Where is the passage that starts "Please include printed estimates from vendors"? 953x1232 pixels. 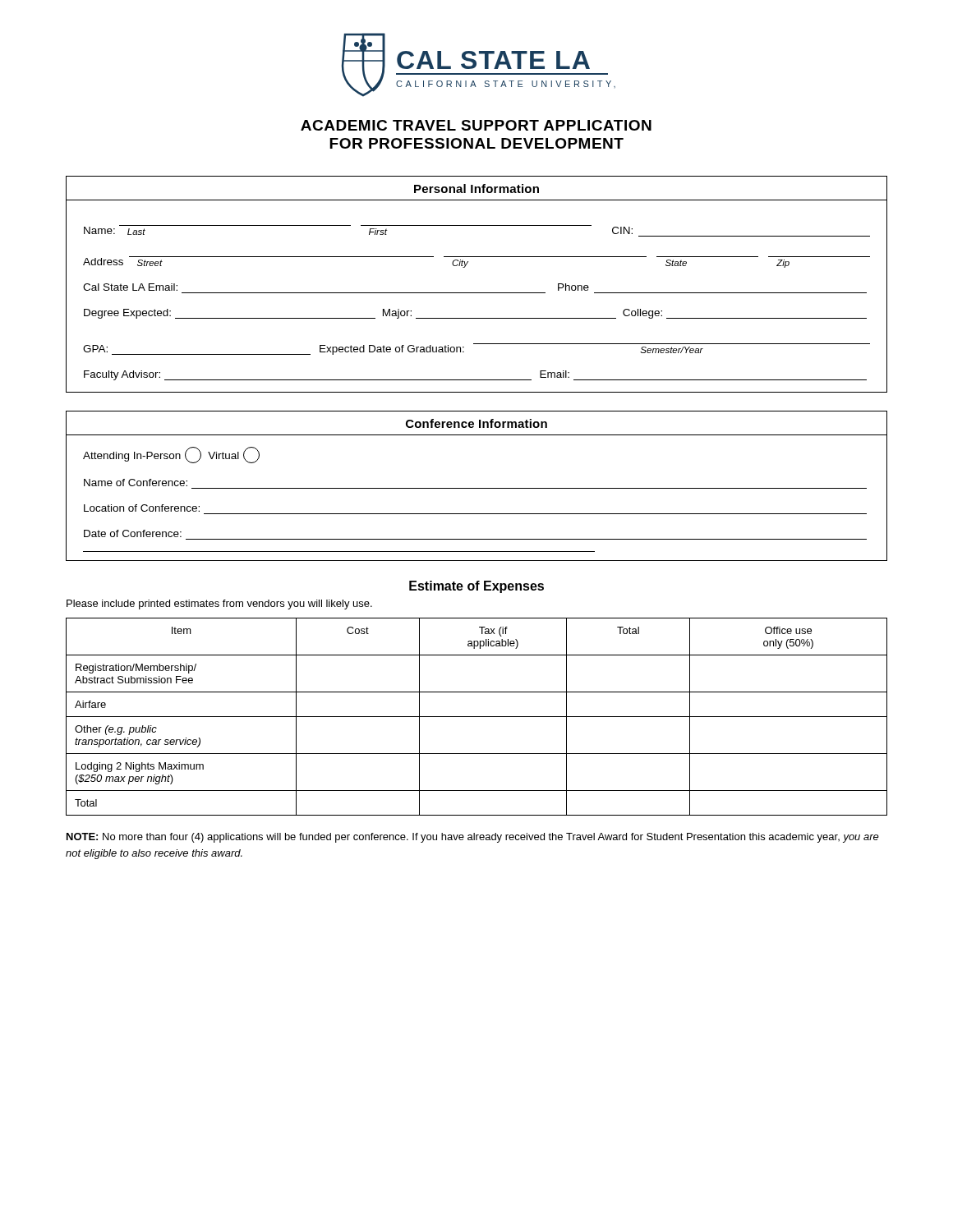click(x=219, y=603)
